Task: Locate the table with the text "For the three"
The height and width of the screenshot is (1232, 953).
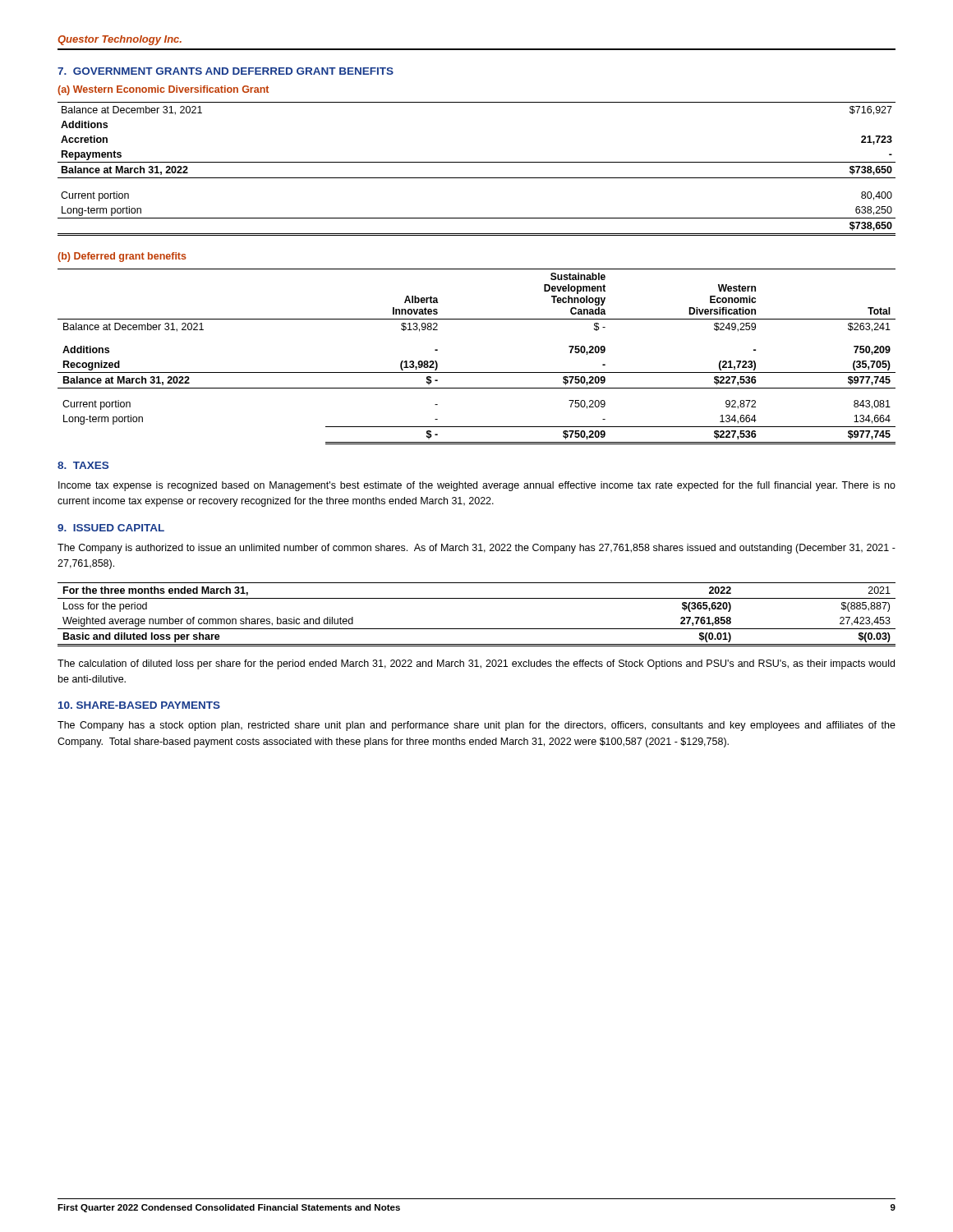Action: pyautogui.click(x=476, y=614)
